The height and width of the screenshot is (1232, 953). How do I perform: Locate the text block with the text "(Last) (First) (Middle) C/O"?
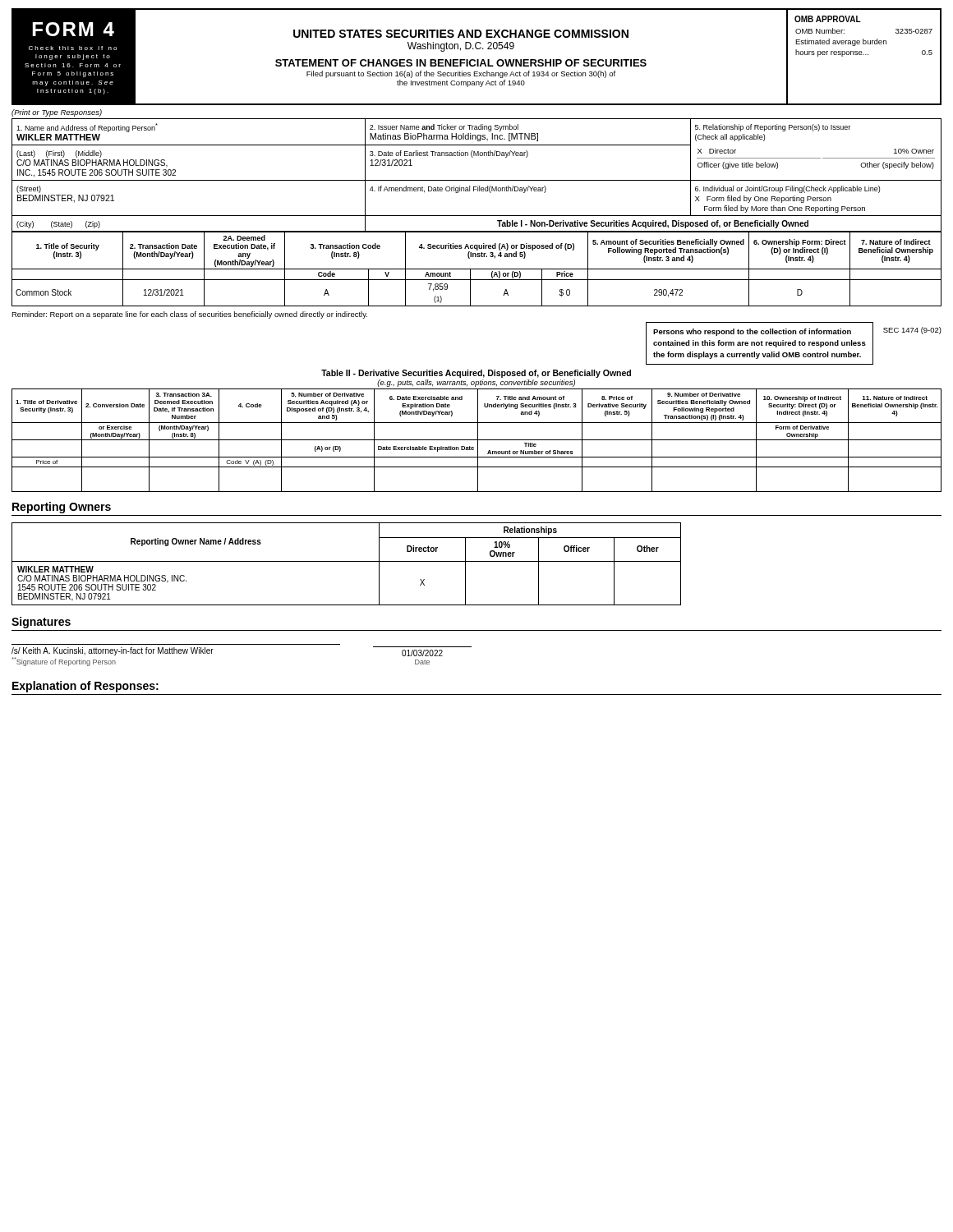coord(96,164)
